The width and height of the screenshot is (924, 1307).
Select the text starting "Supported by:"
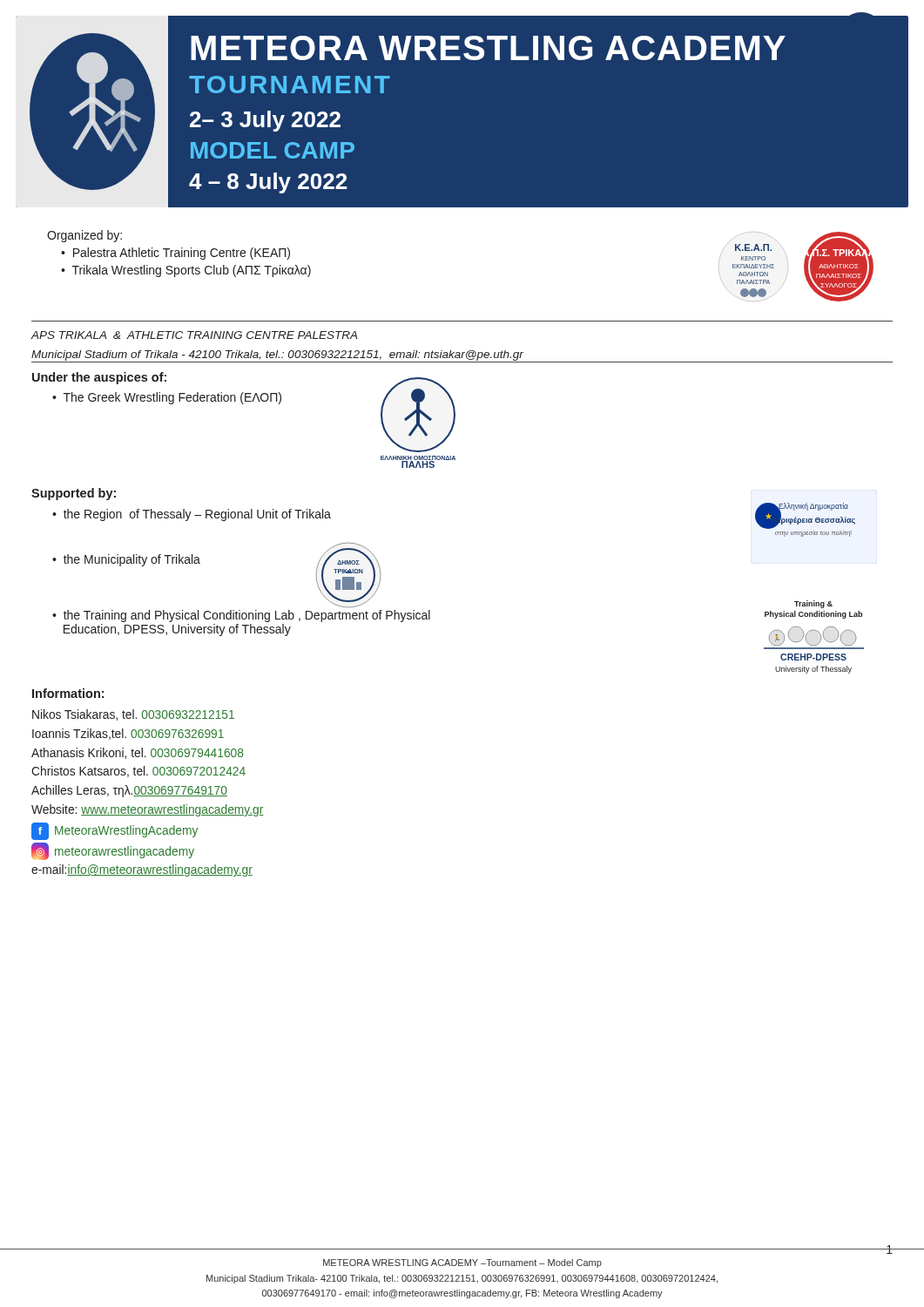74,493
